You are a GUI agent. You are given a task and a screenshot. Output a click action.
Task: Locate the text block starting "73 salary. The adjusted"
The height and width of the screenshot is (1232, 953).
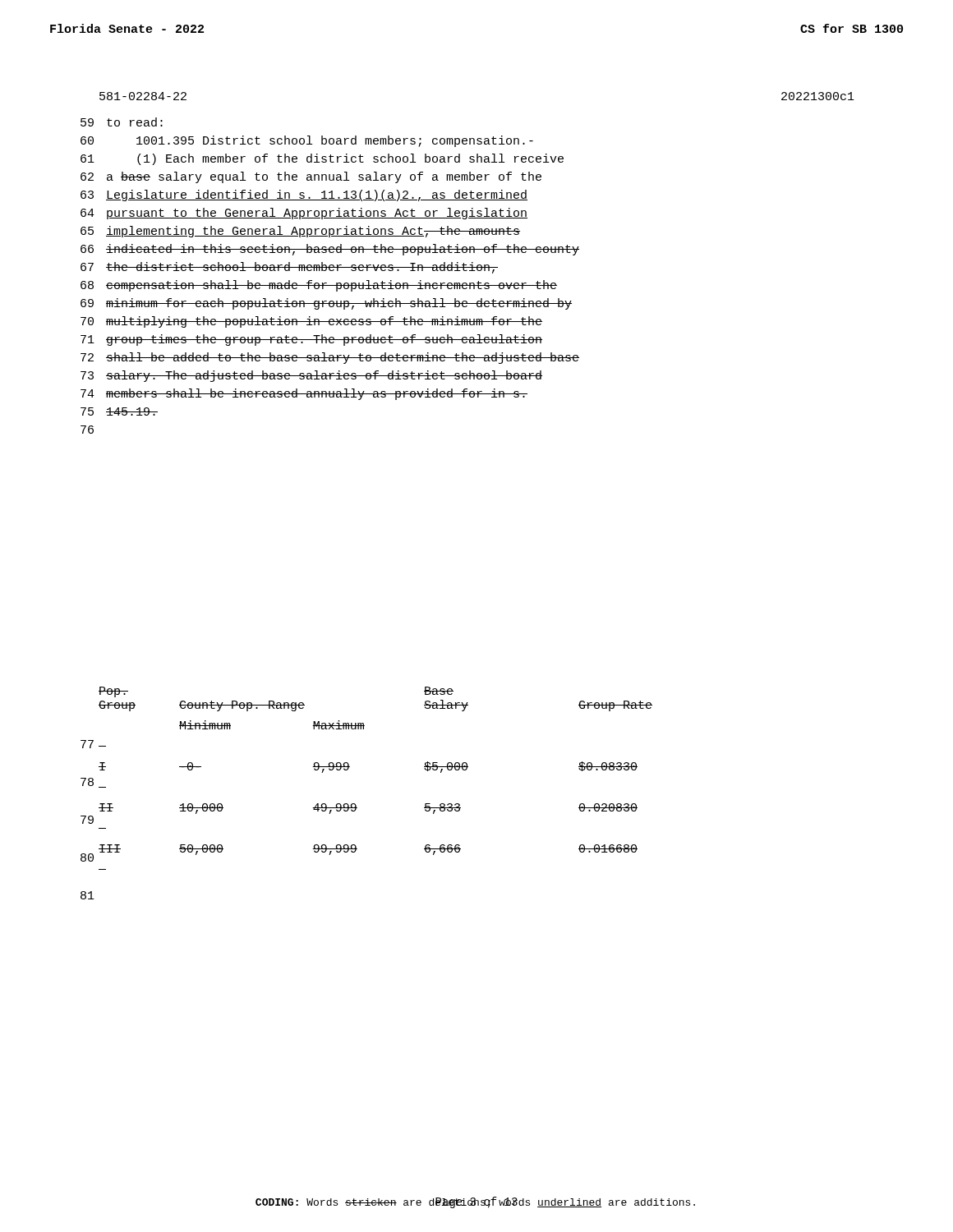pyautogui.click(x=476, y=377)
